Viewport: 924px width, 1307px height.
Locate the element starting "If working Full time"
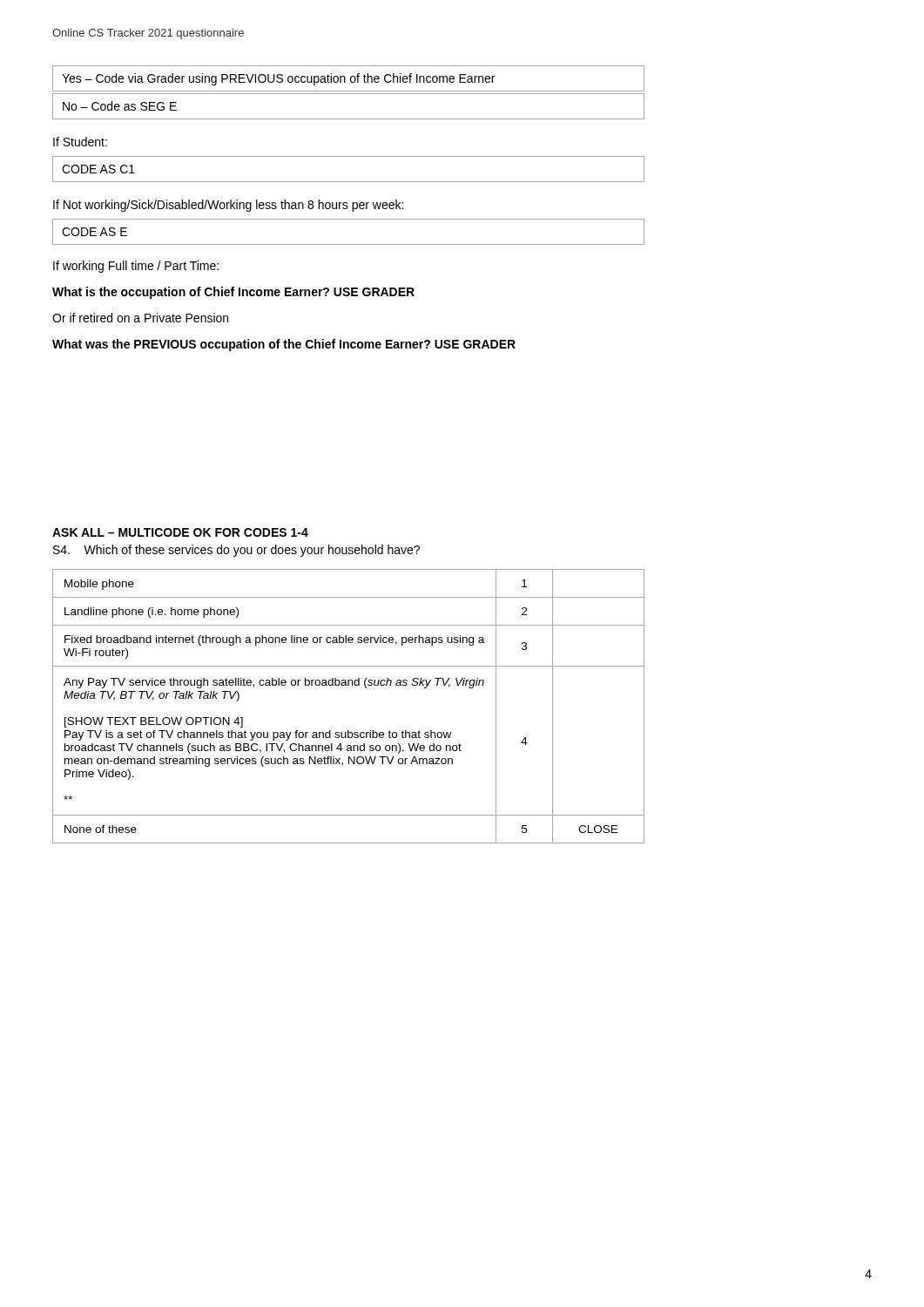click(x=136, y=266)
